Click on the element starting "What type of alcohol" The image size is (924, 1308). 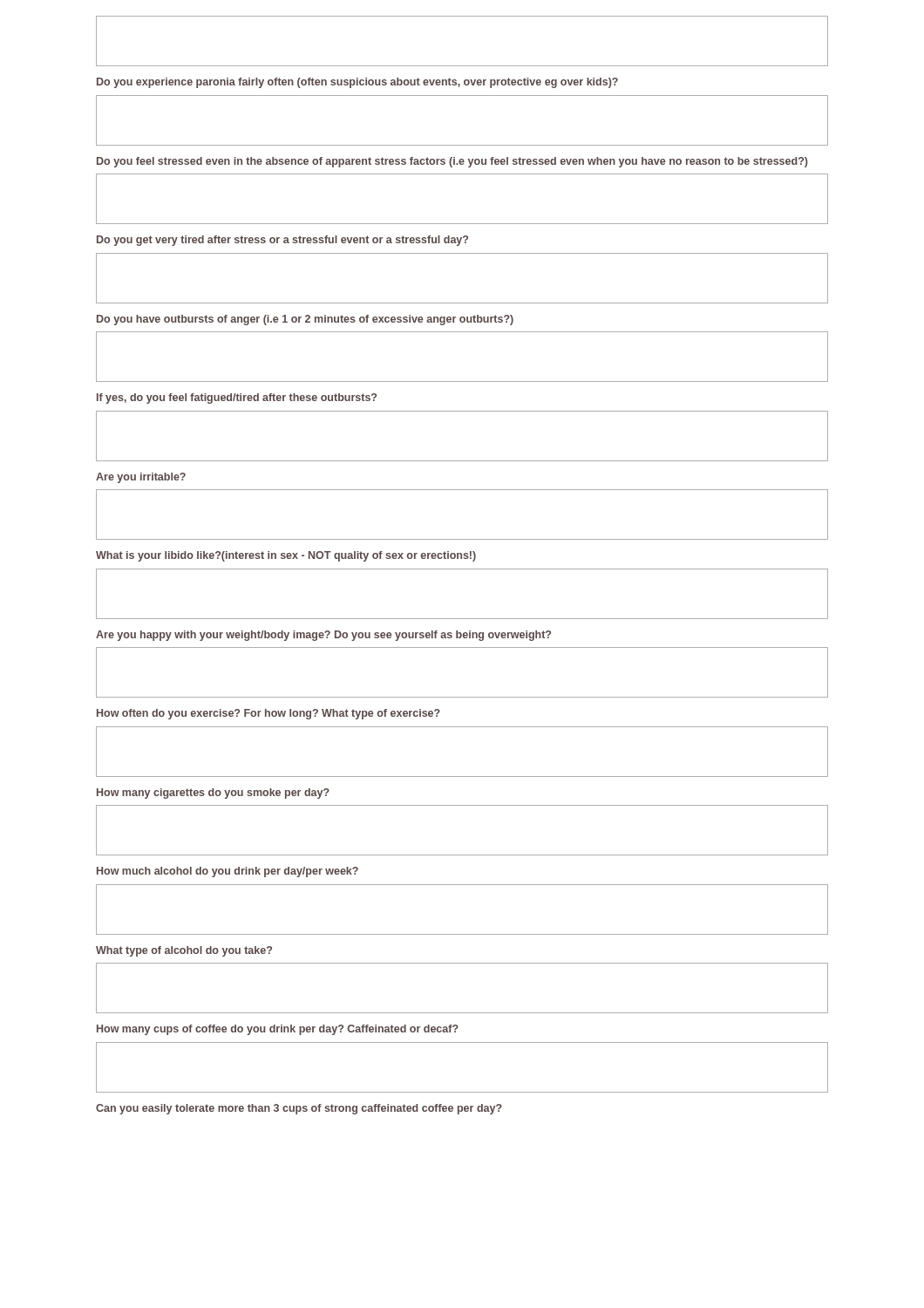click(x=184, y=950)
